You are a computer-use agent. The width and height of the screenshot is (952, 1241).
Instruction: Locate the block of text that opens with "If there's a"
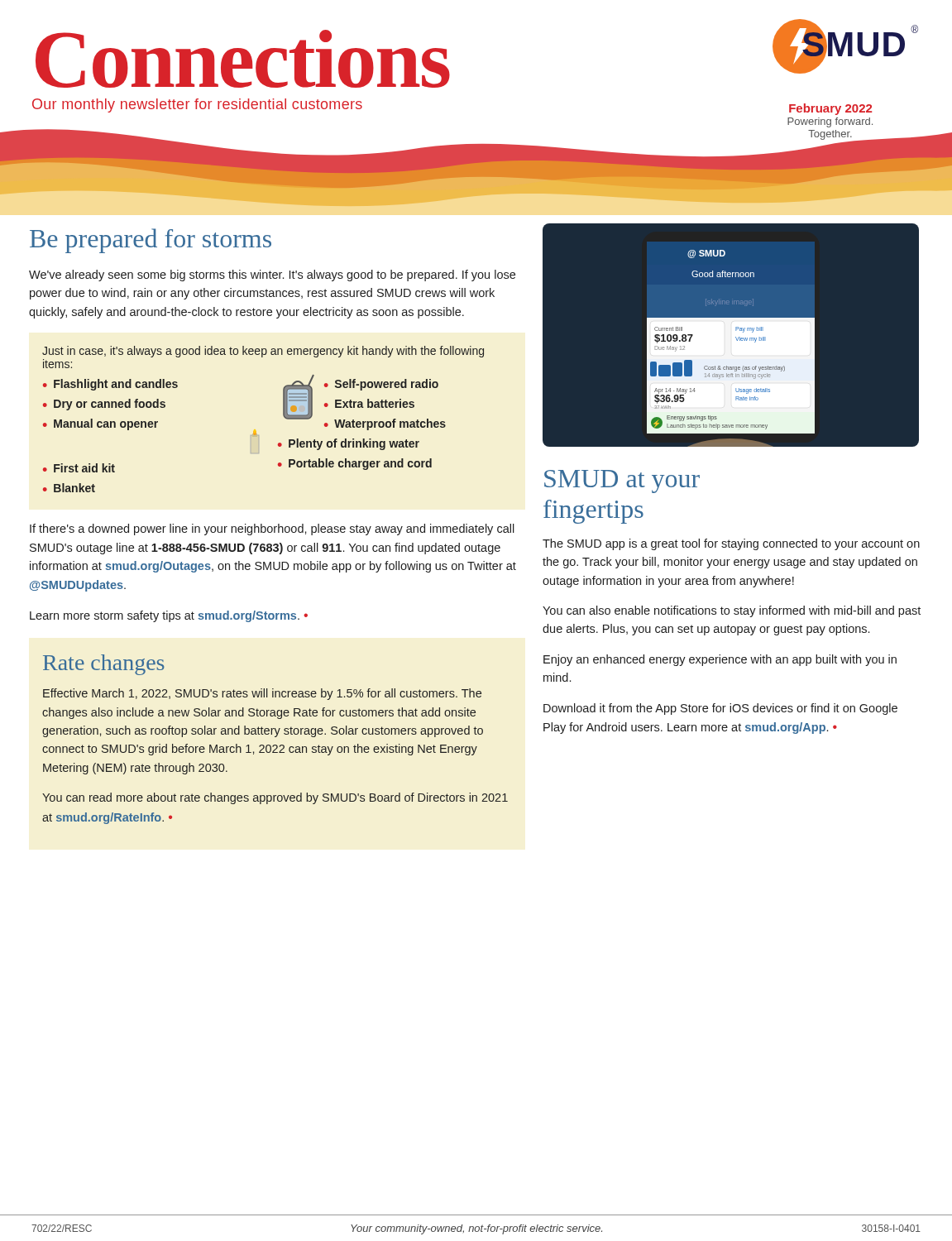click(x=272, y=557)
